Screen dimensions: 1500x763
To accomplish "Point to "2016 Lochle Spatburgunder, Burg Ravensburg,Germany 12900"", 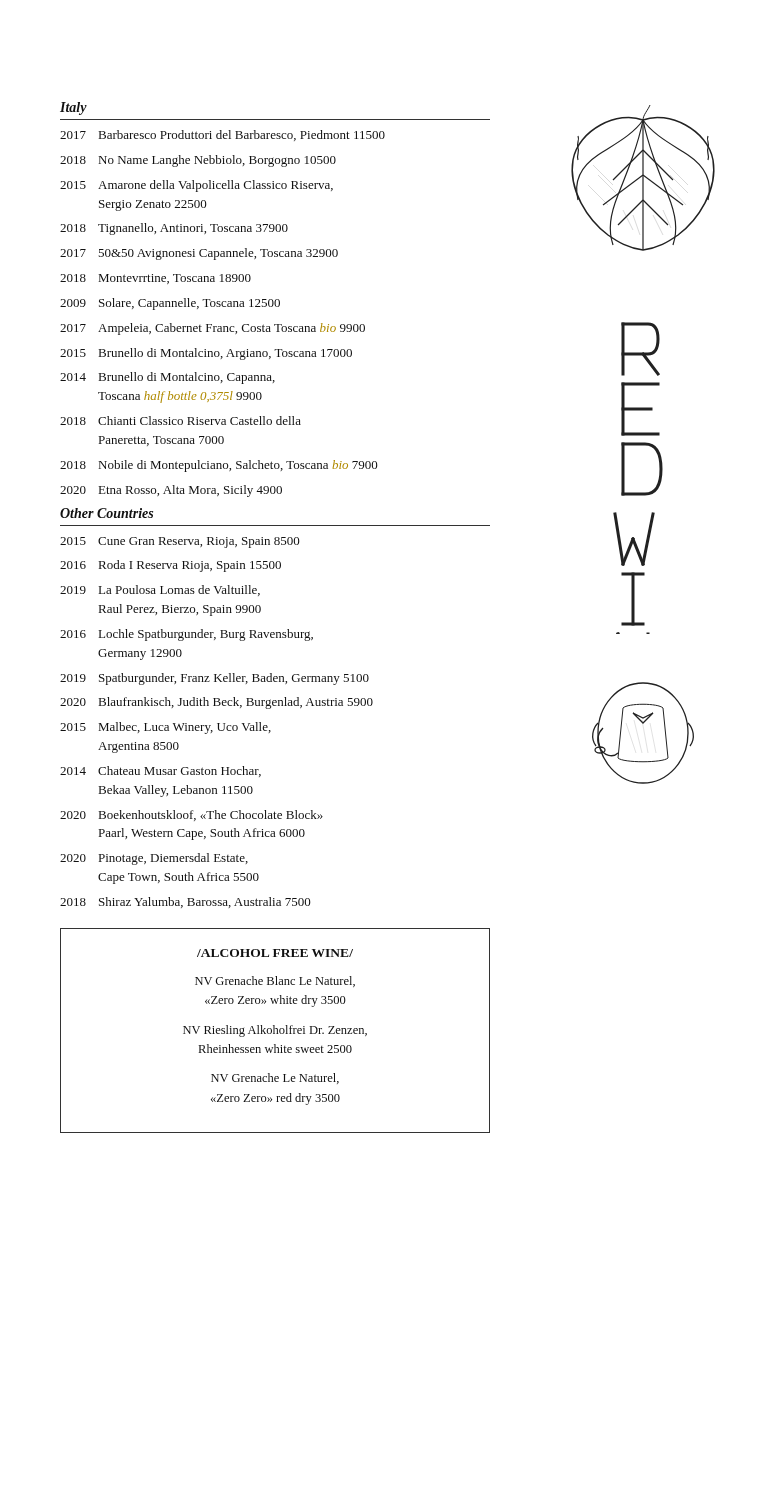I will 275,644.
